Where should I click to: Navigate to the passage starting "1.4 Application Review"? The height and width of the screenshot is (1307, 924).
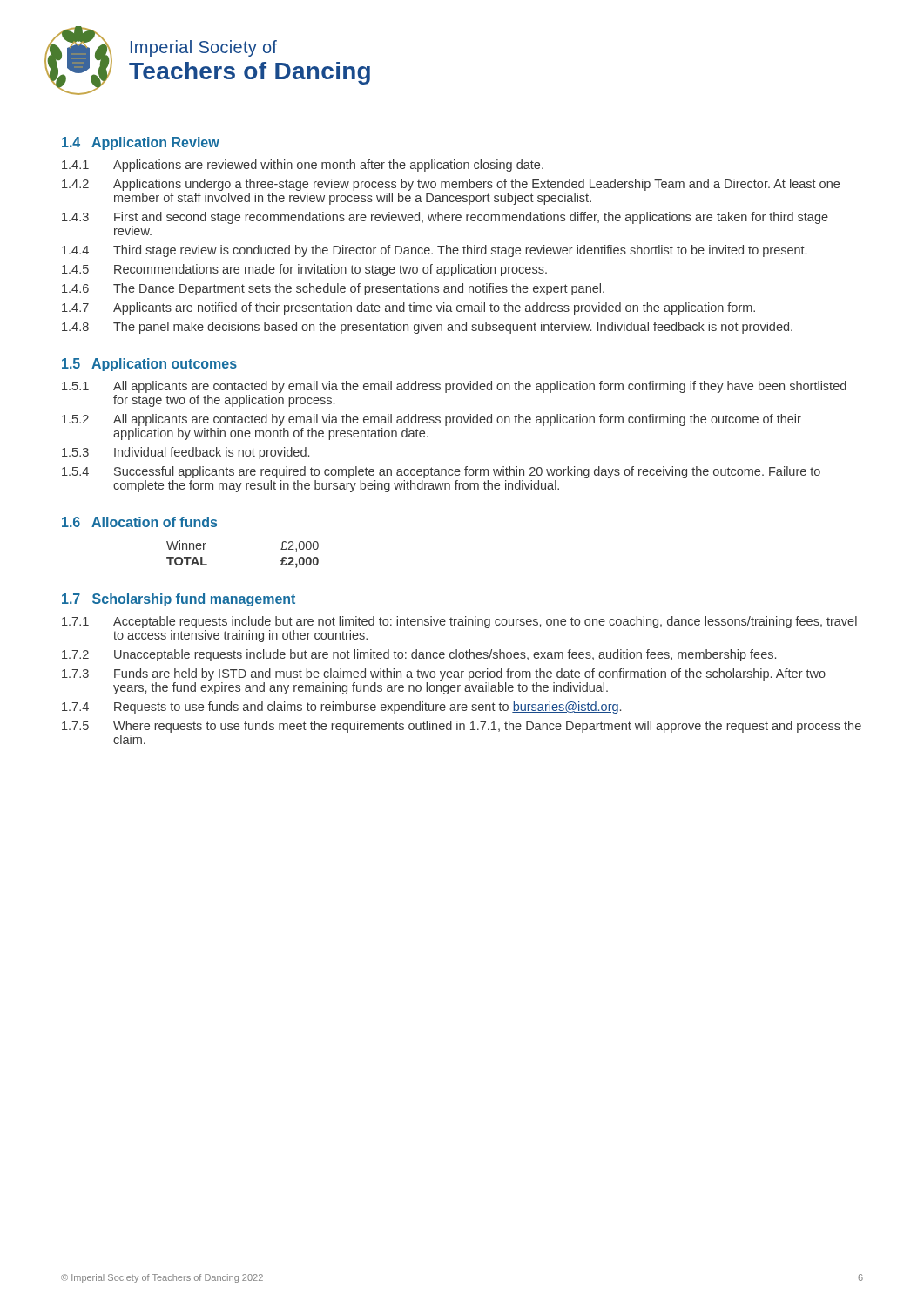(x=140, y=142)
